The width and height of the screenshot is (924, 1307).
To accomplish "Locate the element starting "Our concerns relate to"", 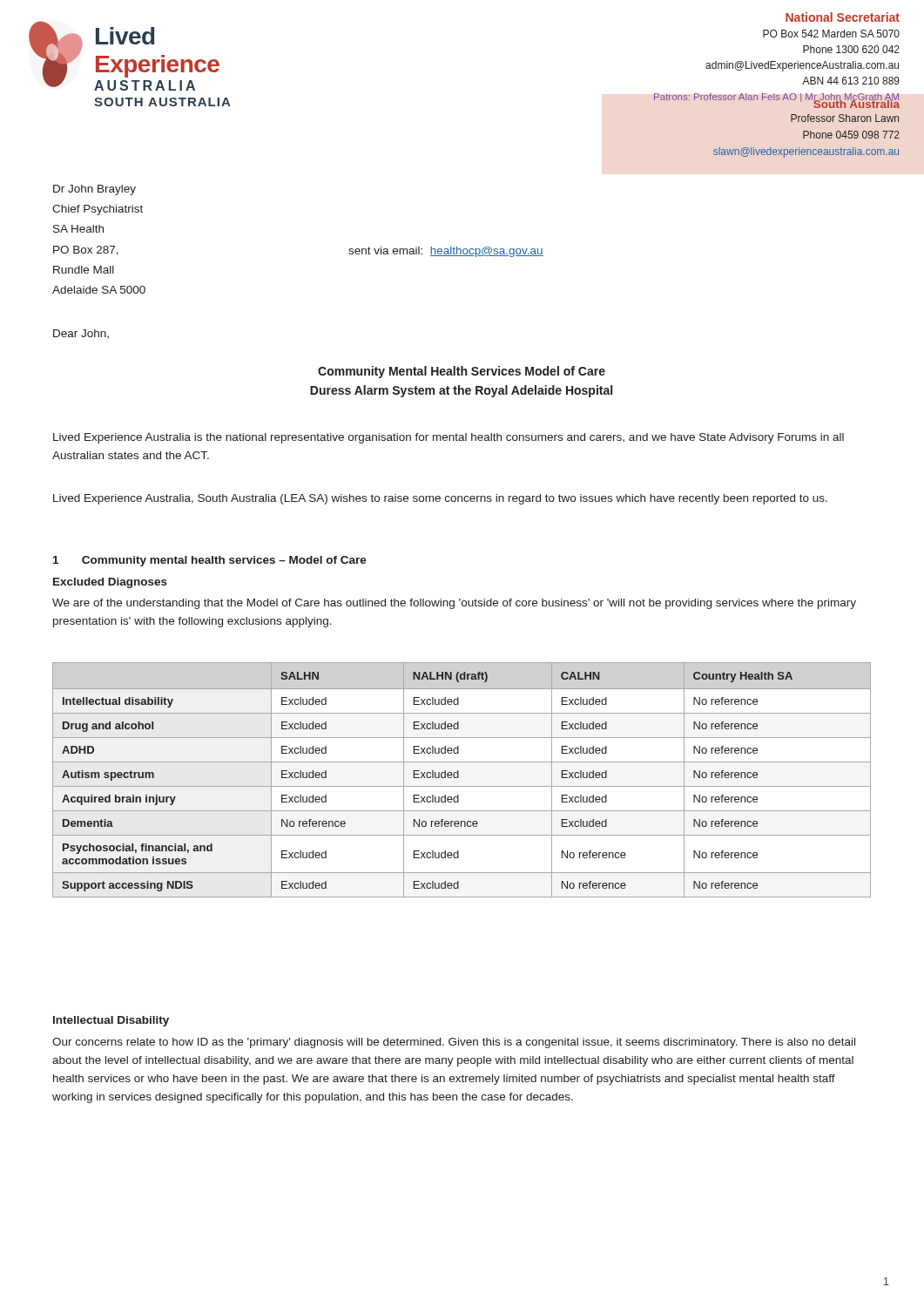I will [454, 1069].
